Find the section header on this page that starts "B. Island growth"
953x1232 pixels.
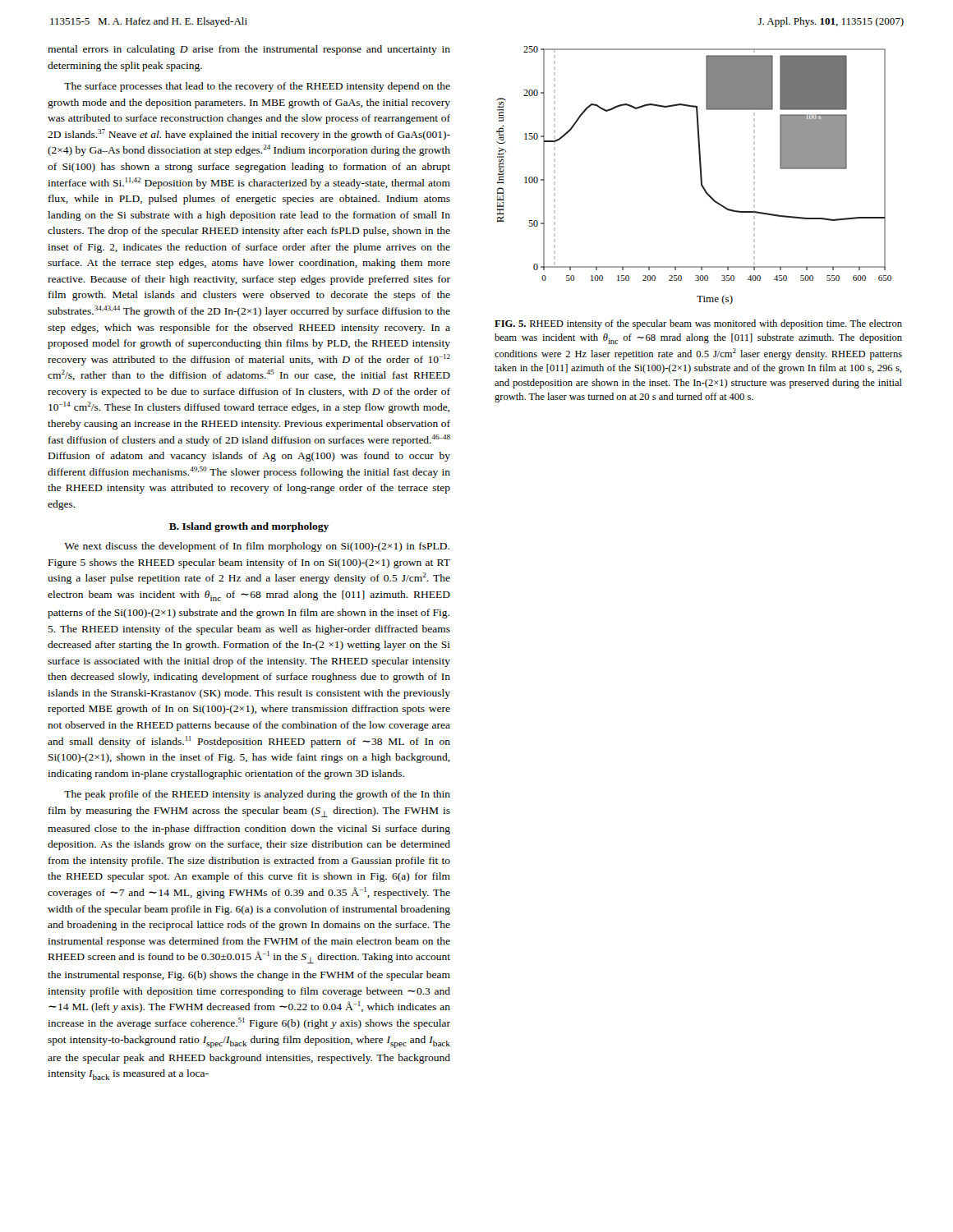[249, 526]
